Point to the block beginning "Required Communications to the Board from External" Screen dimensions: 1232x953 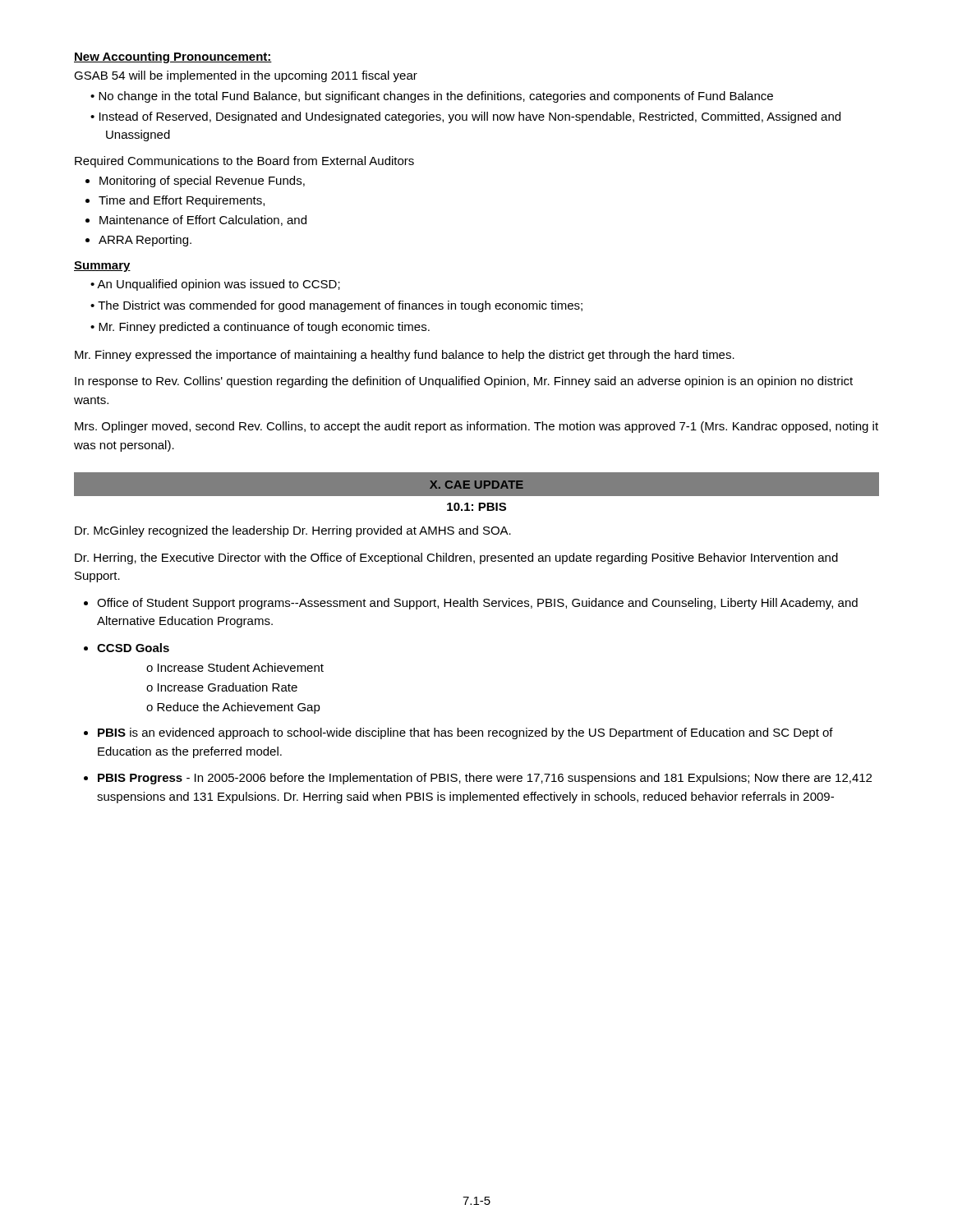[x=244, y=160]
